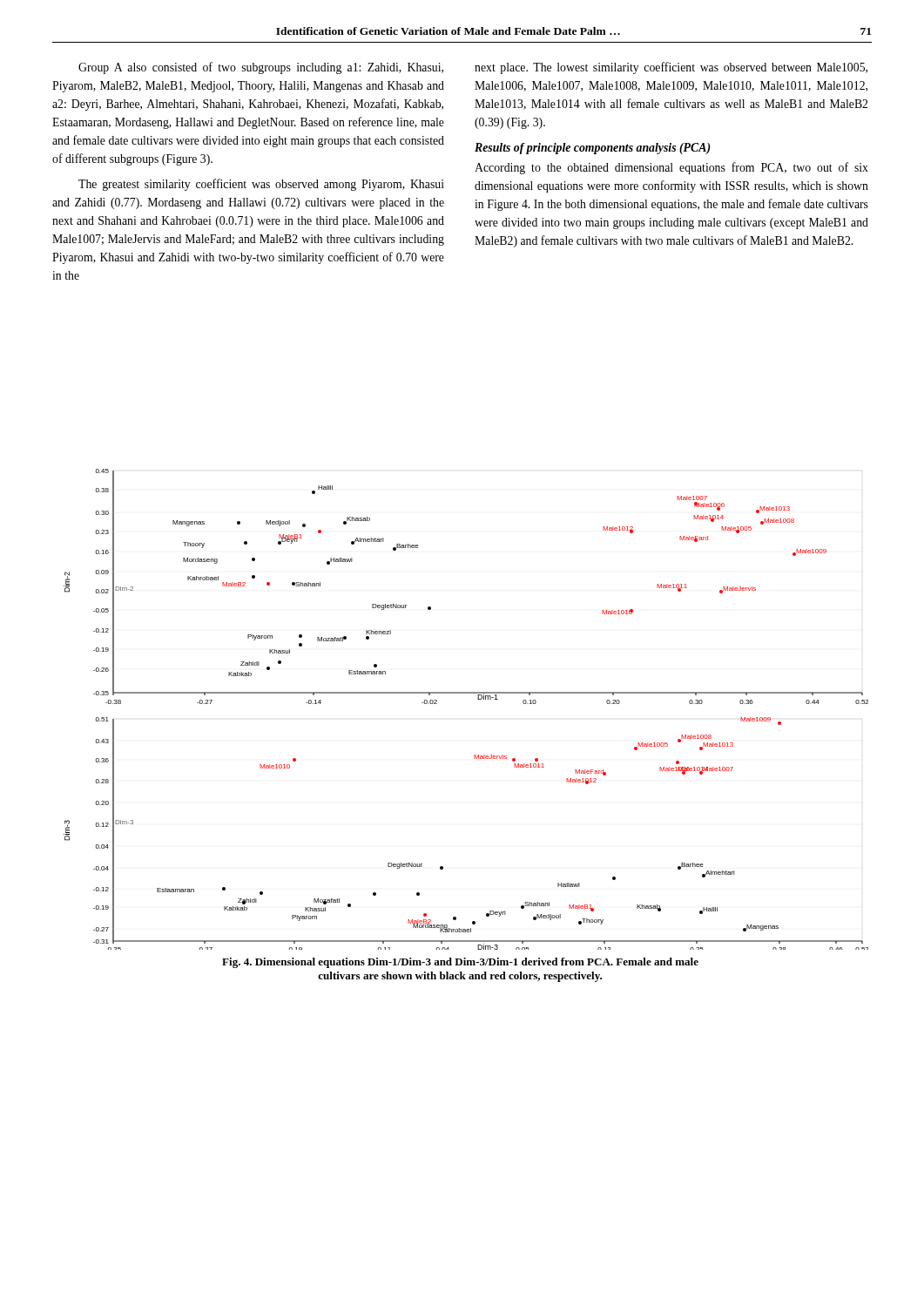The width and height of the screenshot is (924, 1307).
Task: Point to "Results of principle components analysis (PCA)"
Action: (593, 148)
